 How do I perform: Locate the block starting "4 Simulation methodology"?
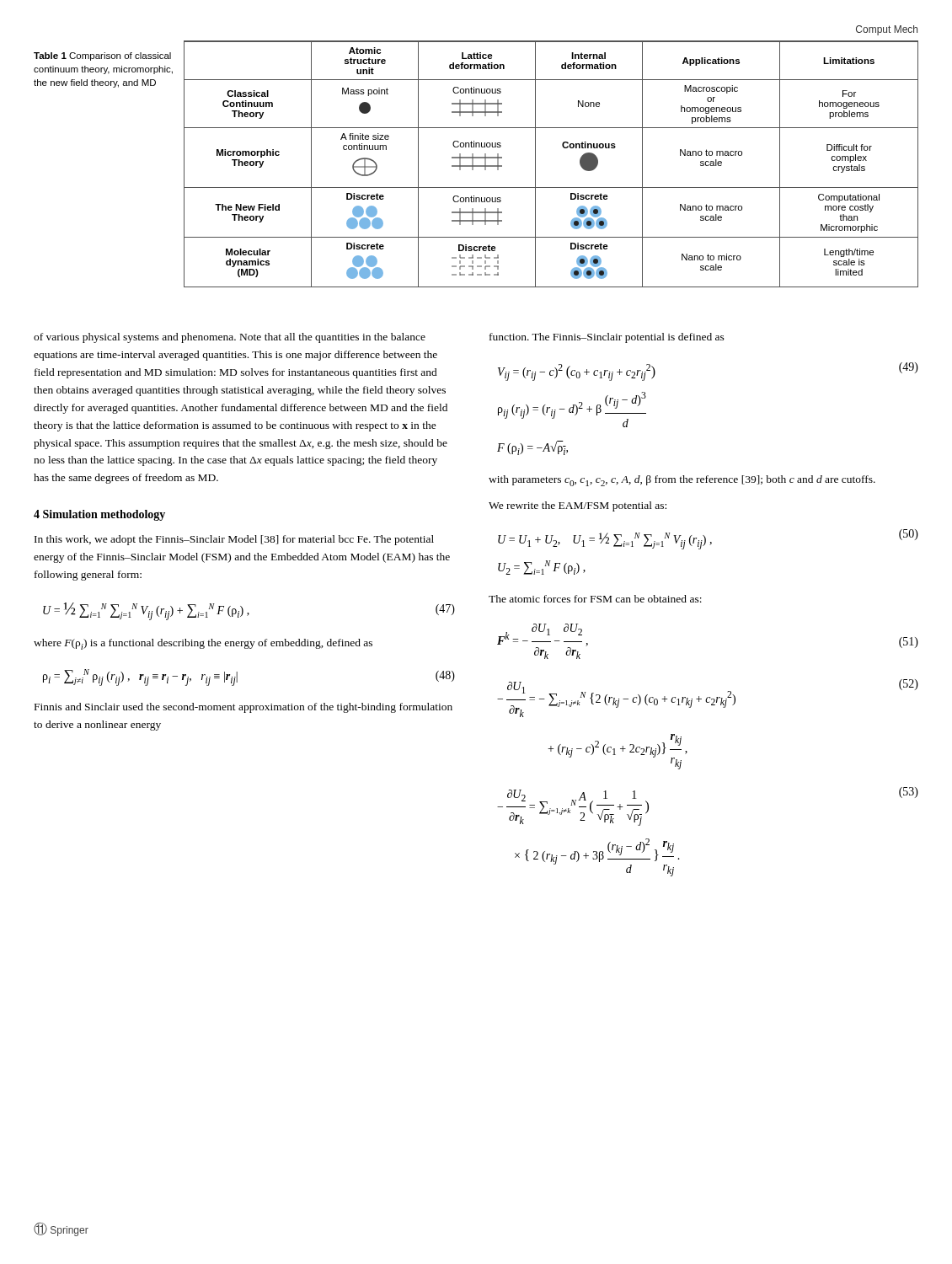[100, 515]
